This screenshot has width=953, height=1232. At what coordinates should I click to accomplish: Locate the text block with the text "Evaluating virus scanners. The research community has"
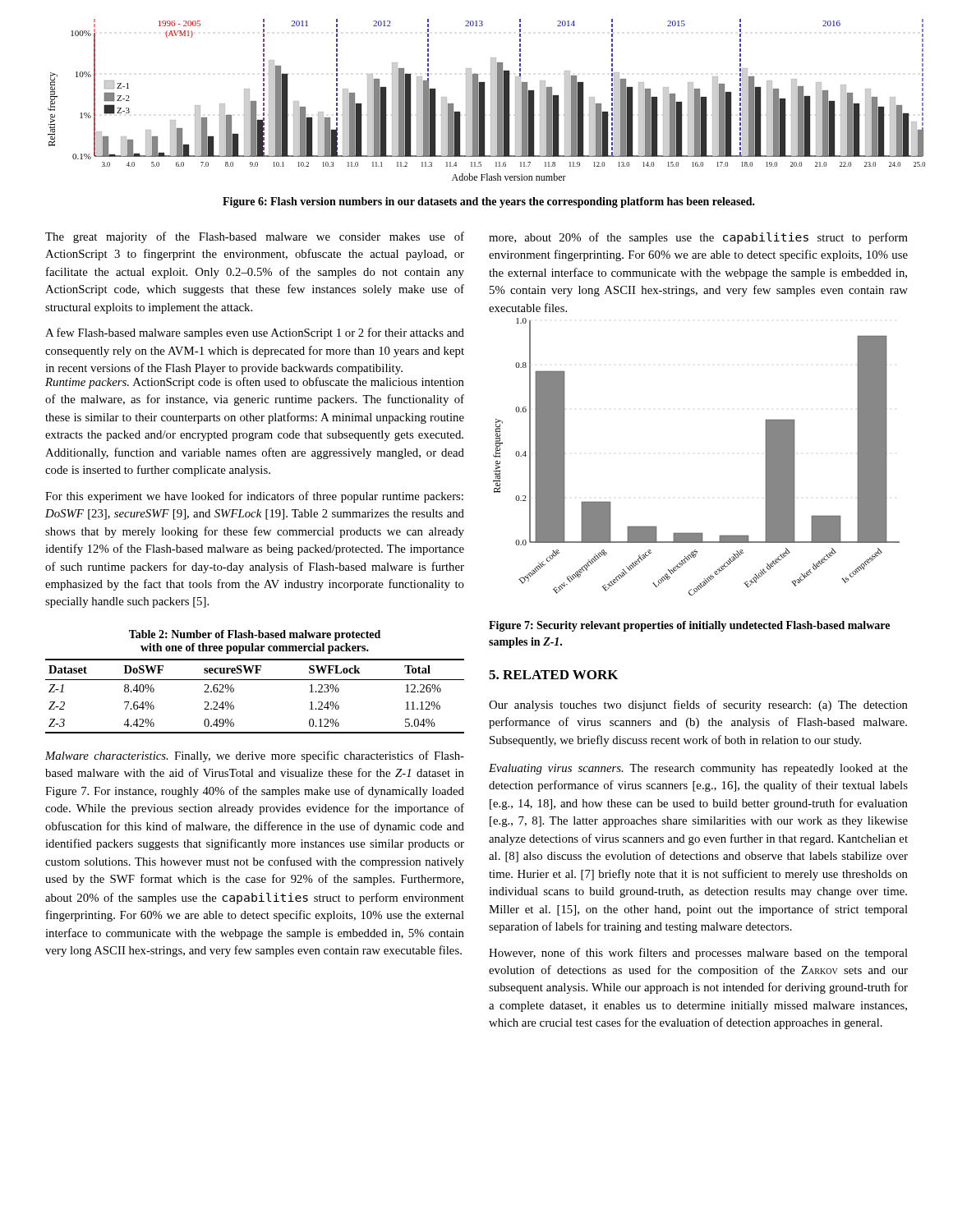click(698, 896)
